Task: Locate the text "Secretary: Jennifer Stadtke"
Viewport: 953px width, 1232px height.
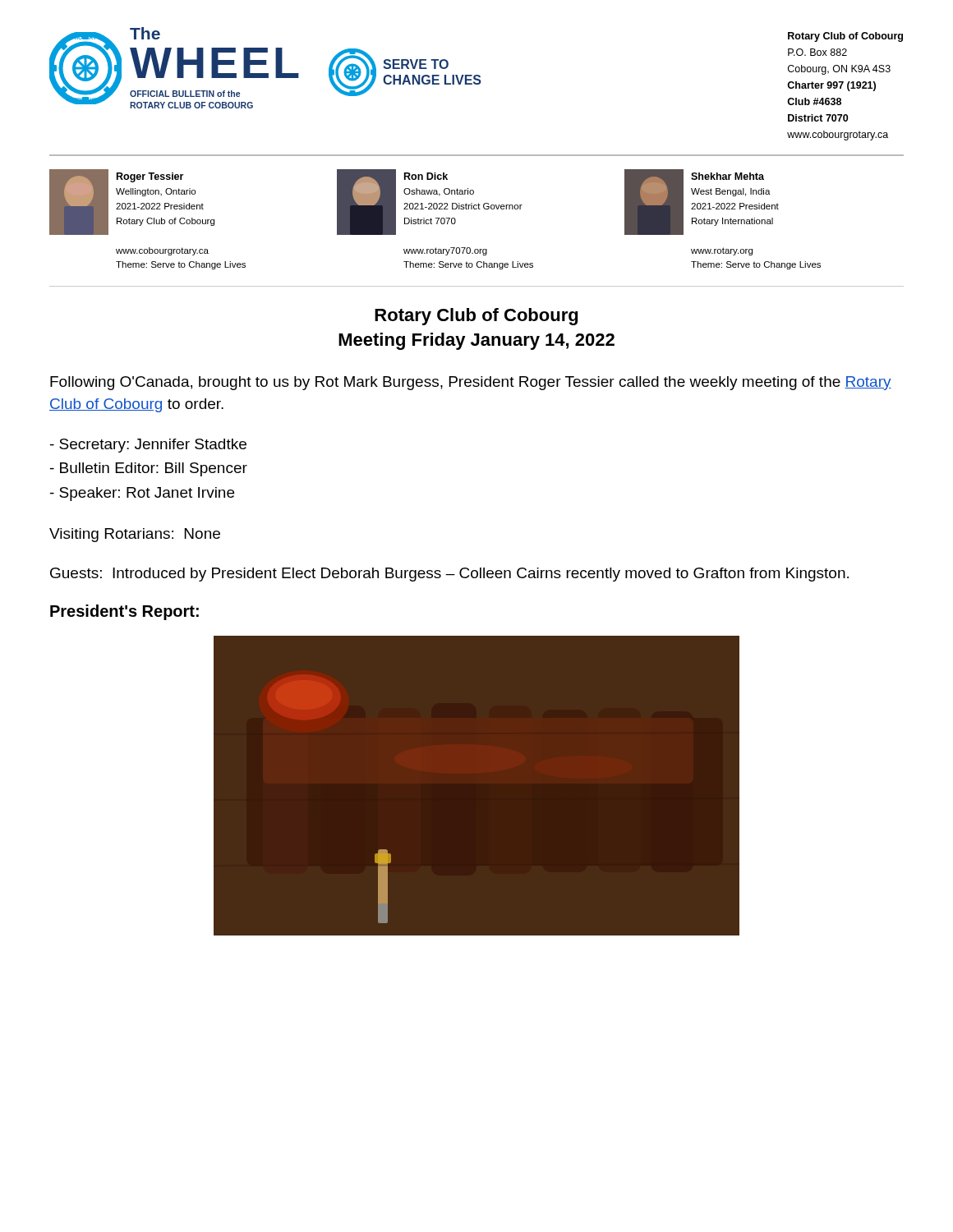Action: [x=148, y=444]
